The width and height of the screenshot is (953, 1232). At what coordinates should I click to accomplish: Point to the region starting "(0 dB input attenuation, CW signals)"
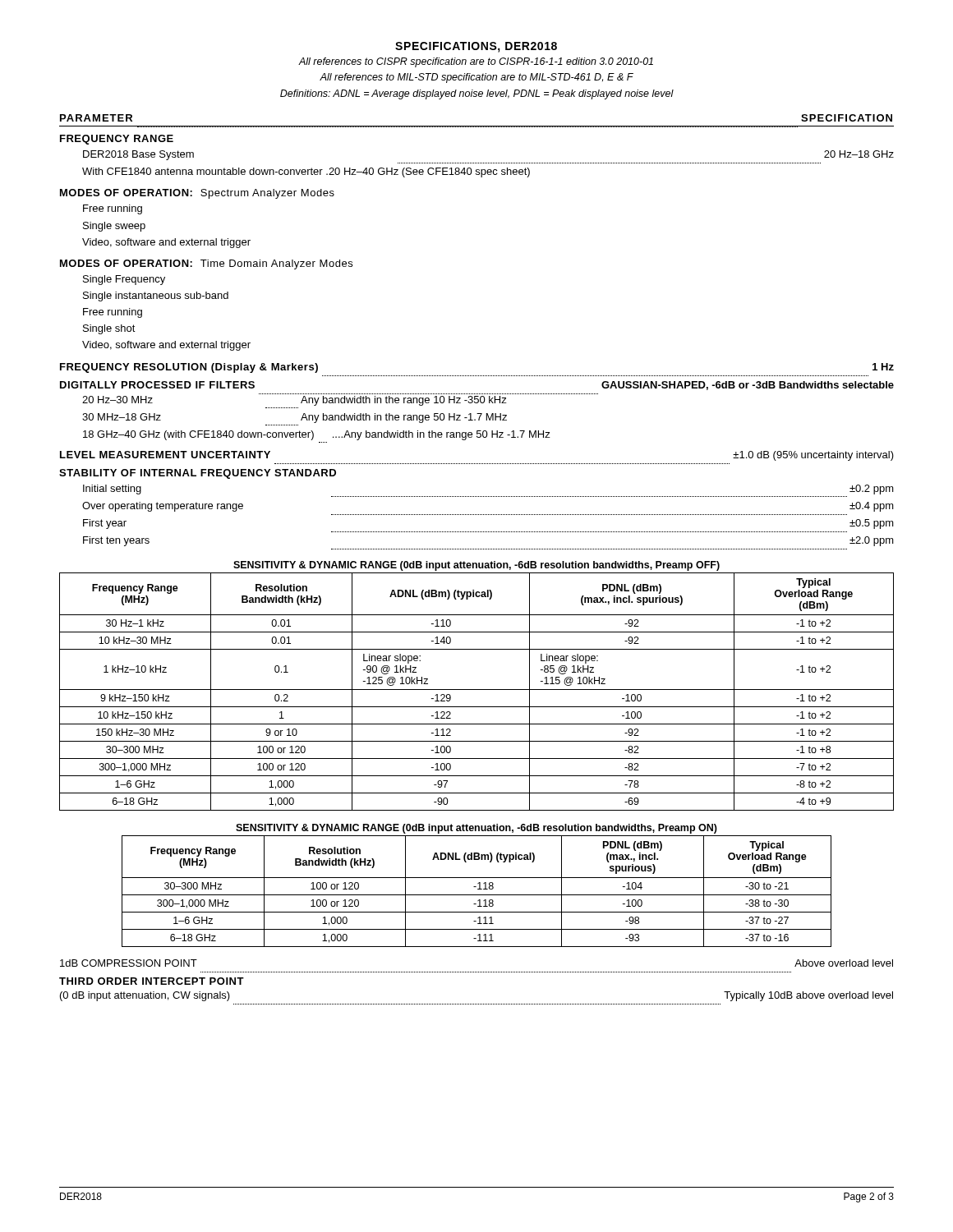coord(476,995)
